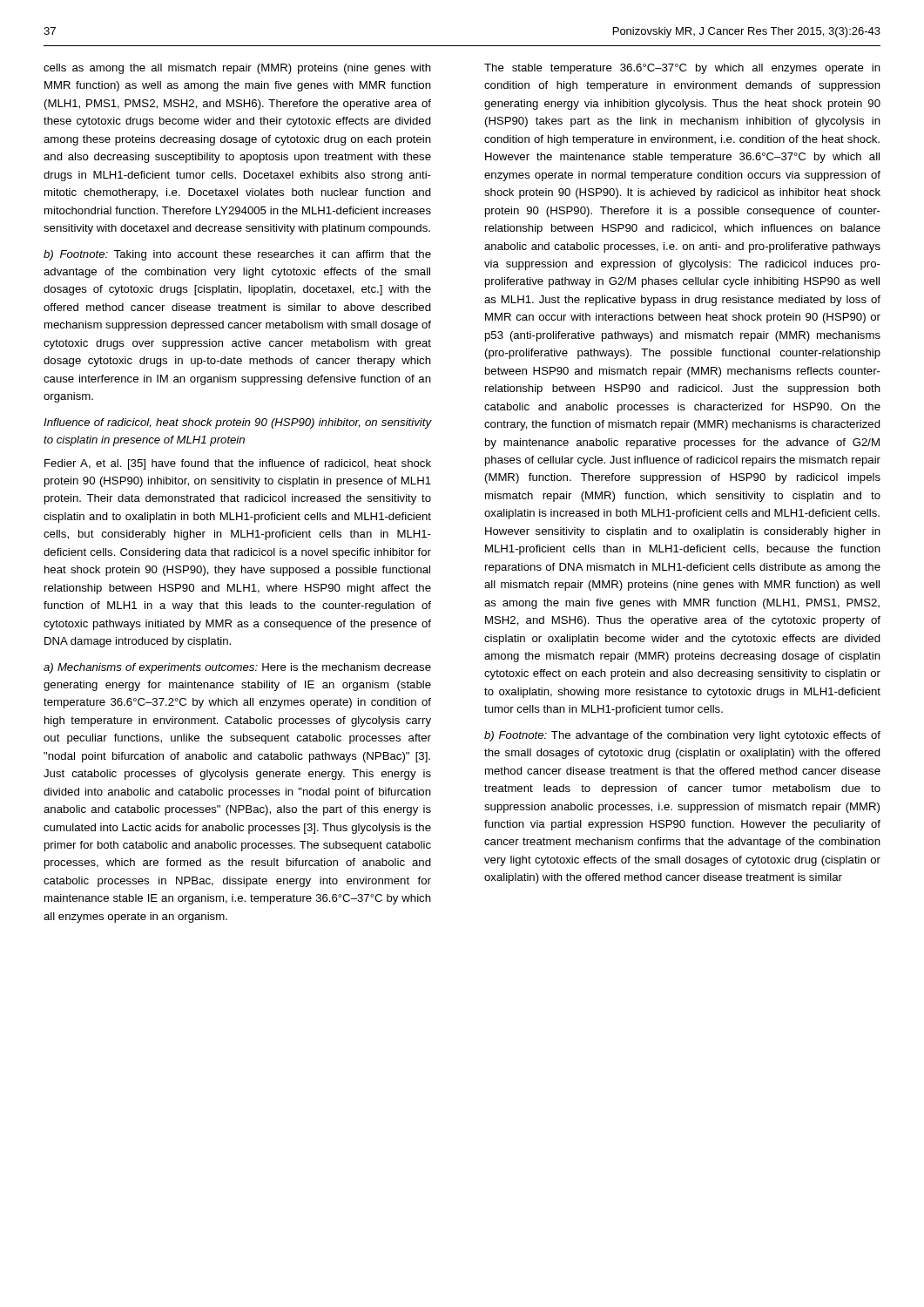
Task: Locate the block of text that opens with "The stable temperature 36.6°C–37°C by"
Action: 682,389
